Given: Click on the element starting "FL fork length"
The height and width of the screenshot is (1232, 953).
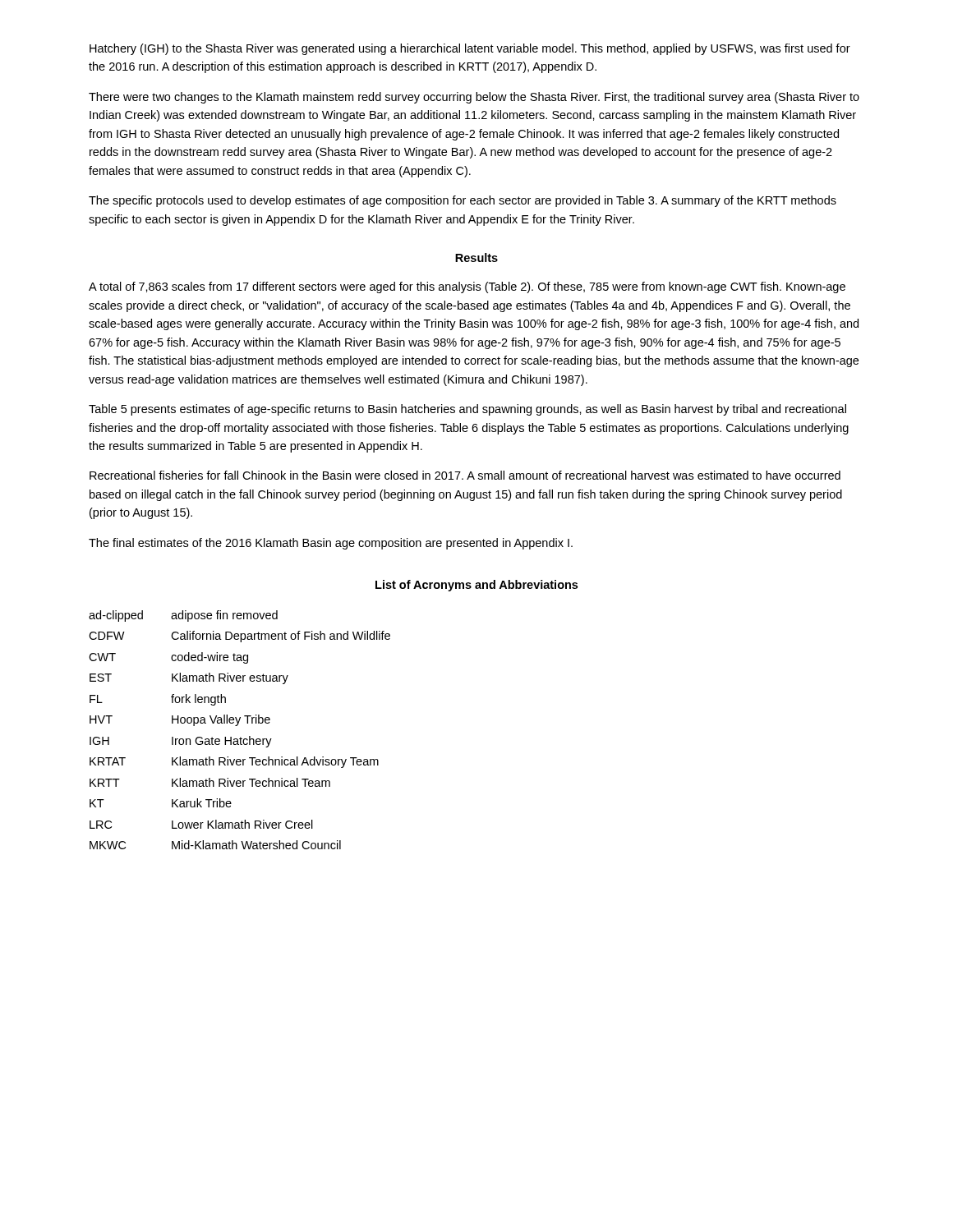Looking at the screenshot, I should 92,699.
